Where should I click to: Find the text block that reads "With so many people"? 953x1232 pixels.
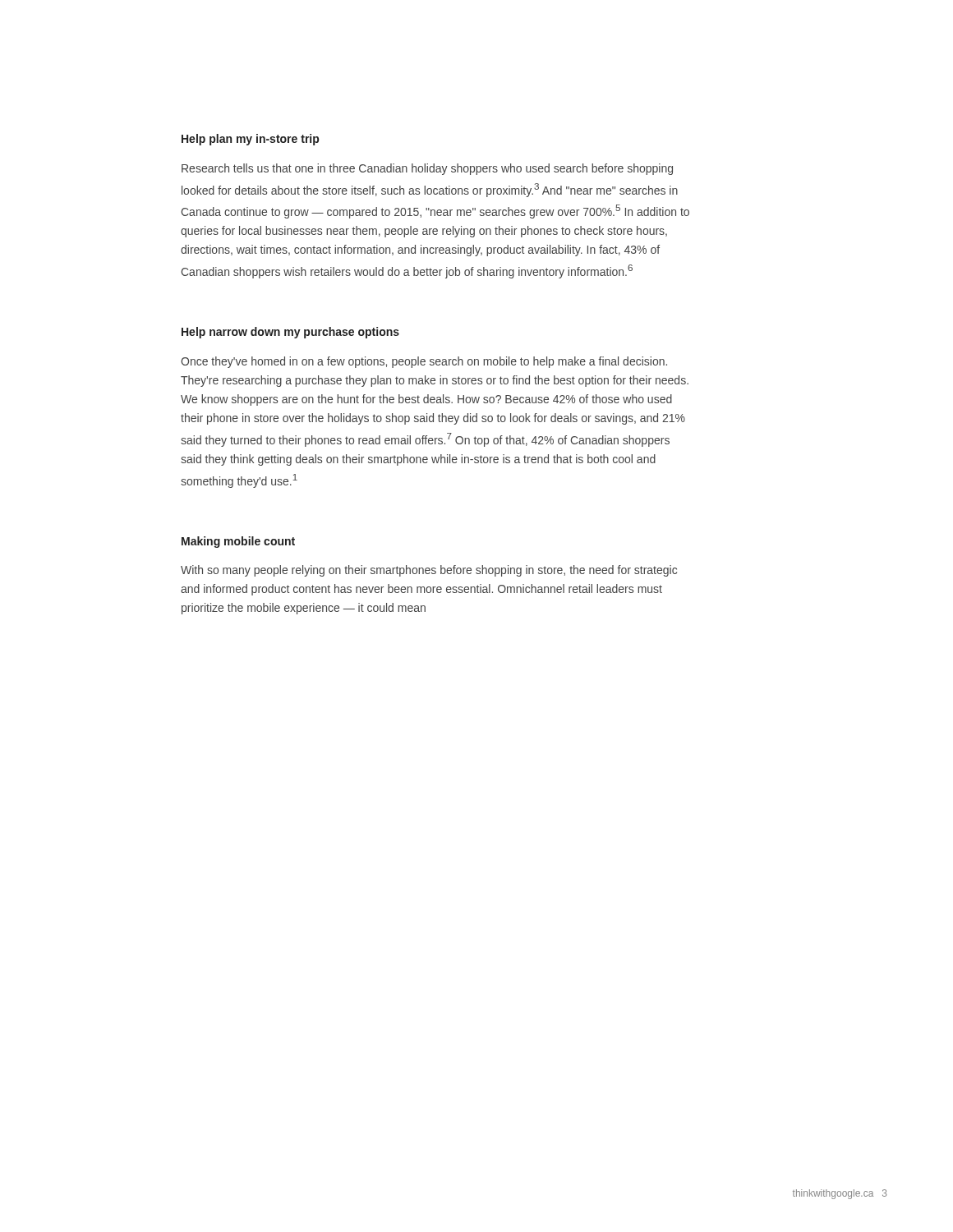429,589
